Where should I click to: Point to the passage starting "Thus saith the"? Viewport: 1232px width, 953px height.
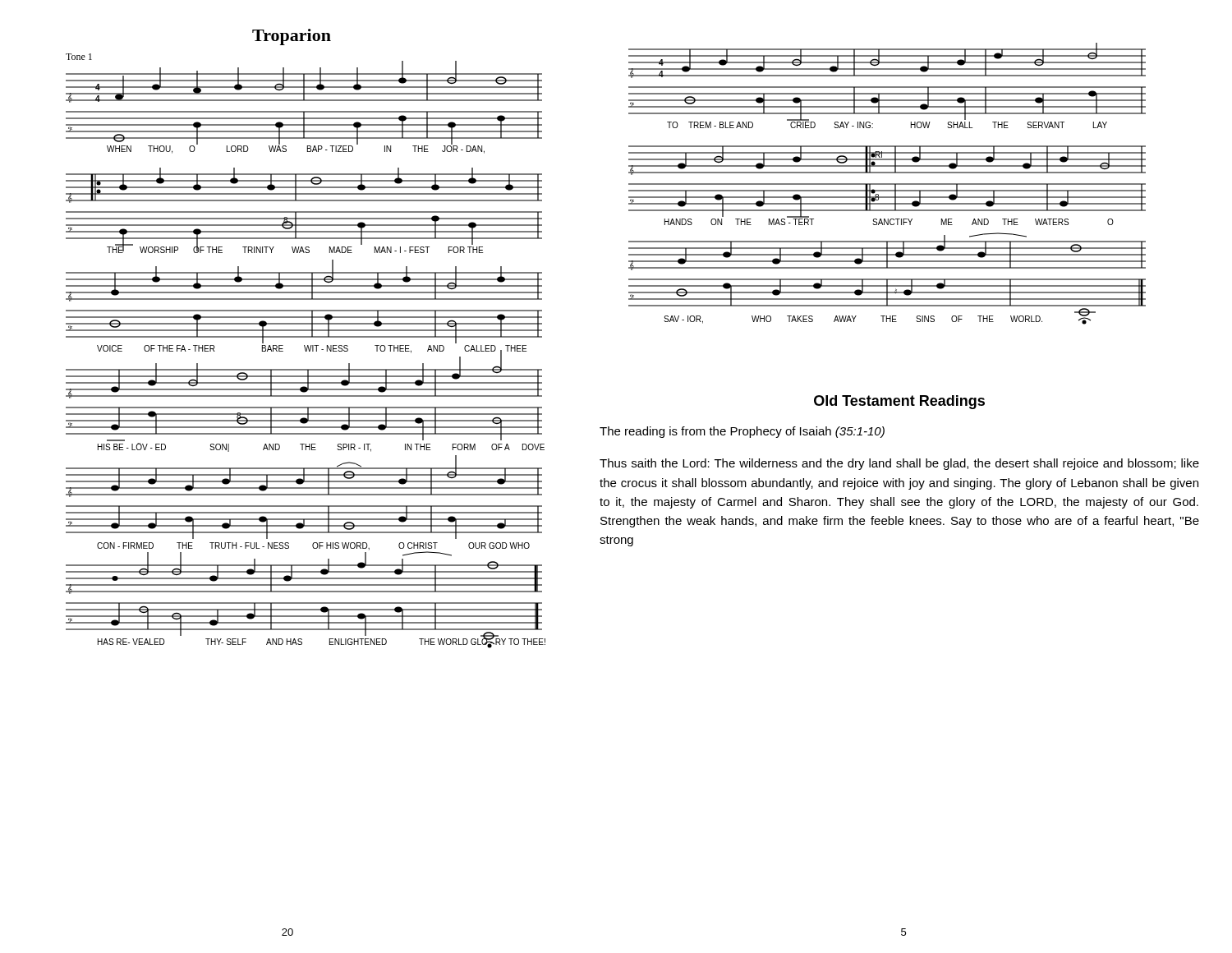click(899, 501)
